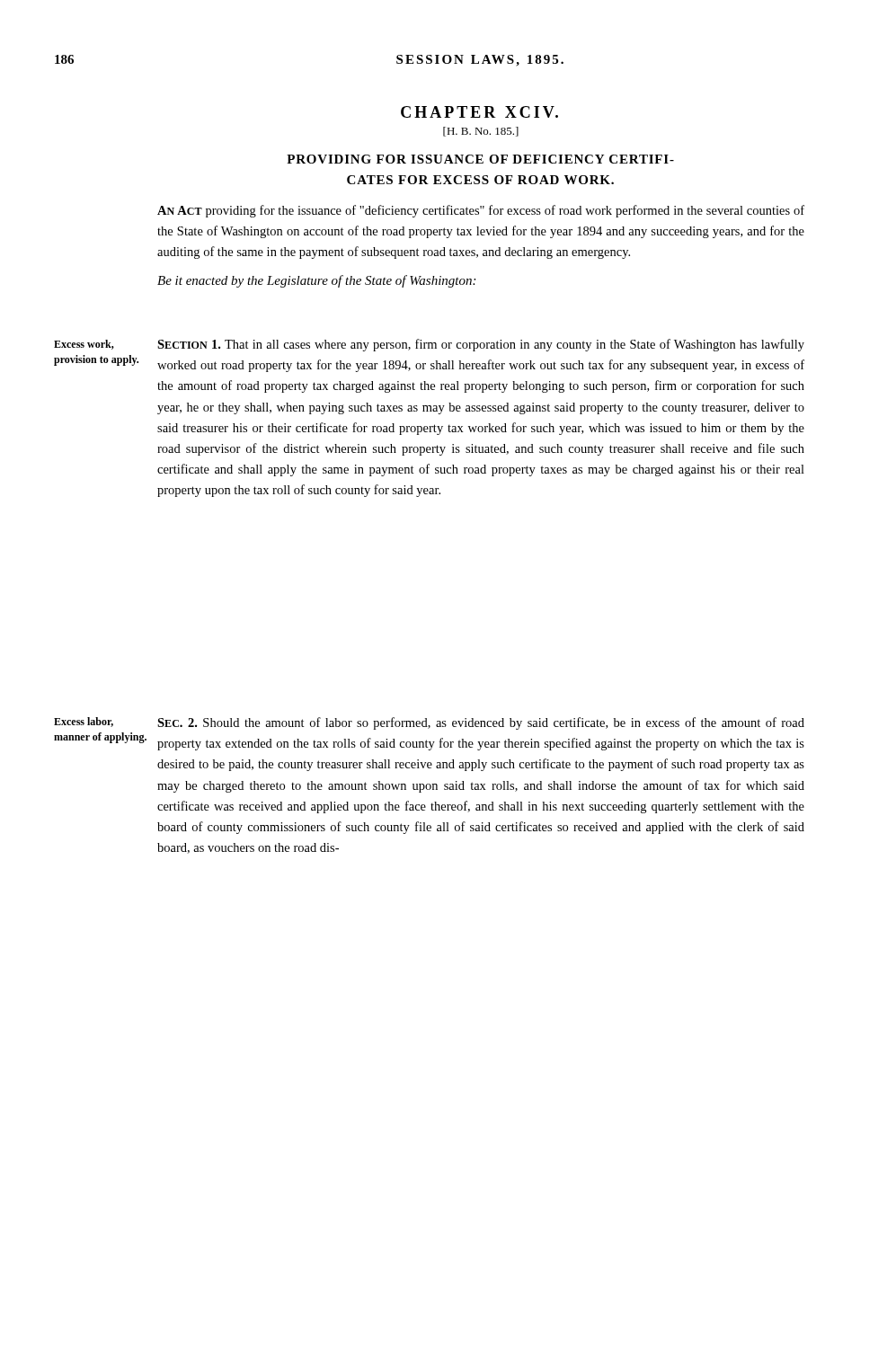Click the passage that begins "SECTION 1. That"

tap(481, 417)
